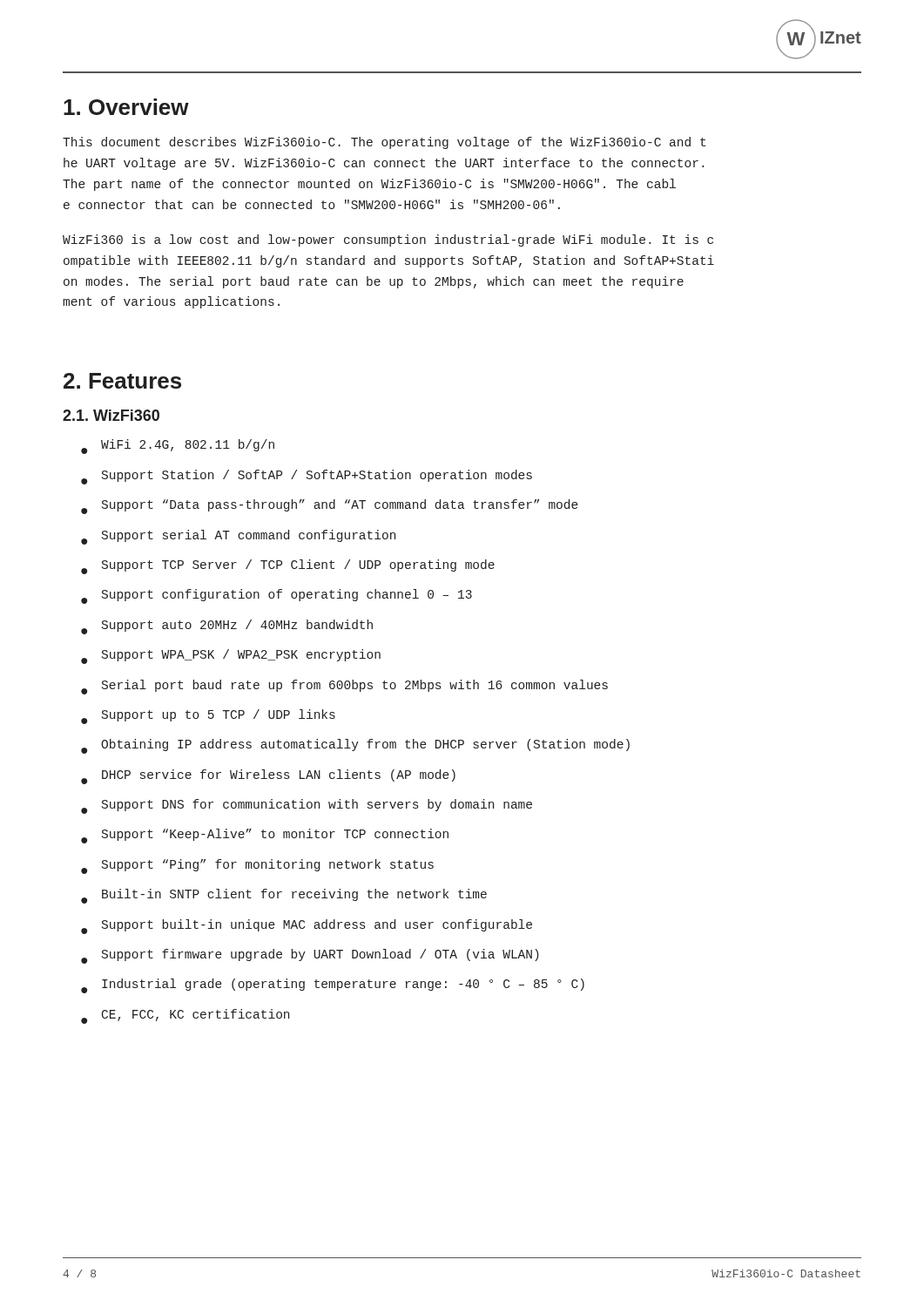Where is the passage that starts "●Built-in SNTP client for receiving the network"?

point(284,899)
